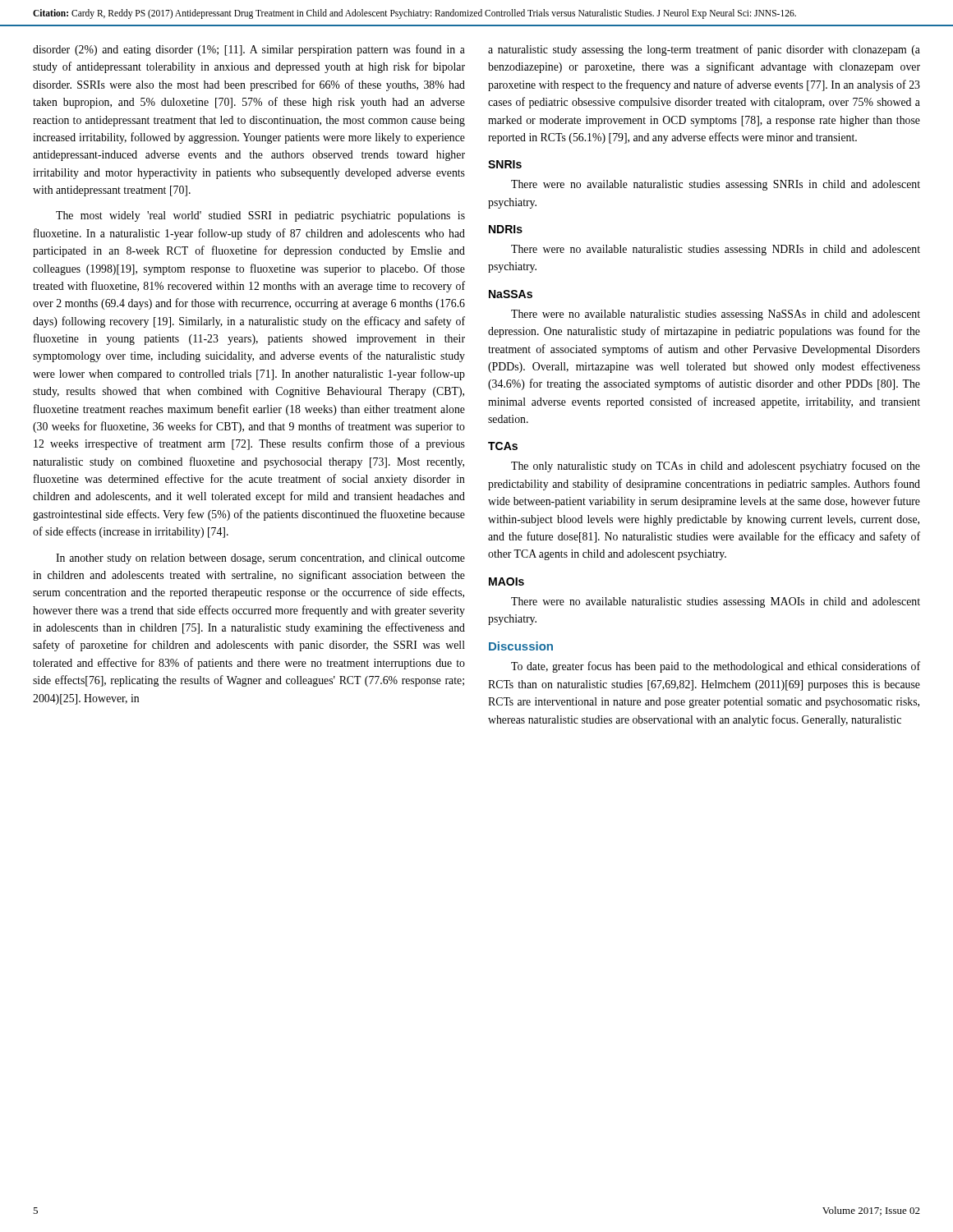Find the block on this page that starts "The only naturalistic study"
This screenshot has width=953, height=1232.
coord(704,510)
